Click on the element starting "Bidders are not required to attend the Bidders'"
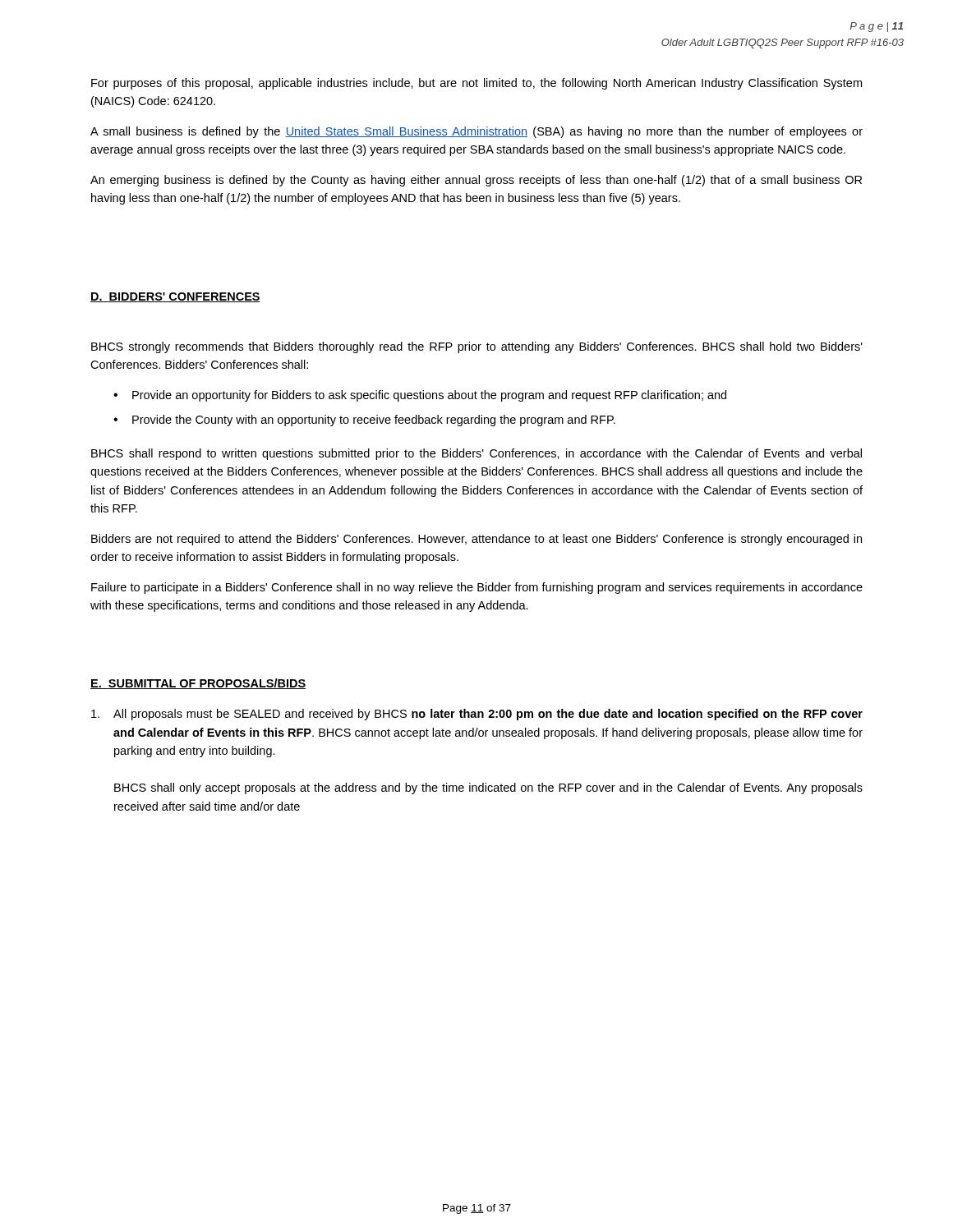Image resolution: width=953 pixels, height=1232 pixels. 476,548
